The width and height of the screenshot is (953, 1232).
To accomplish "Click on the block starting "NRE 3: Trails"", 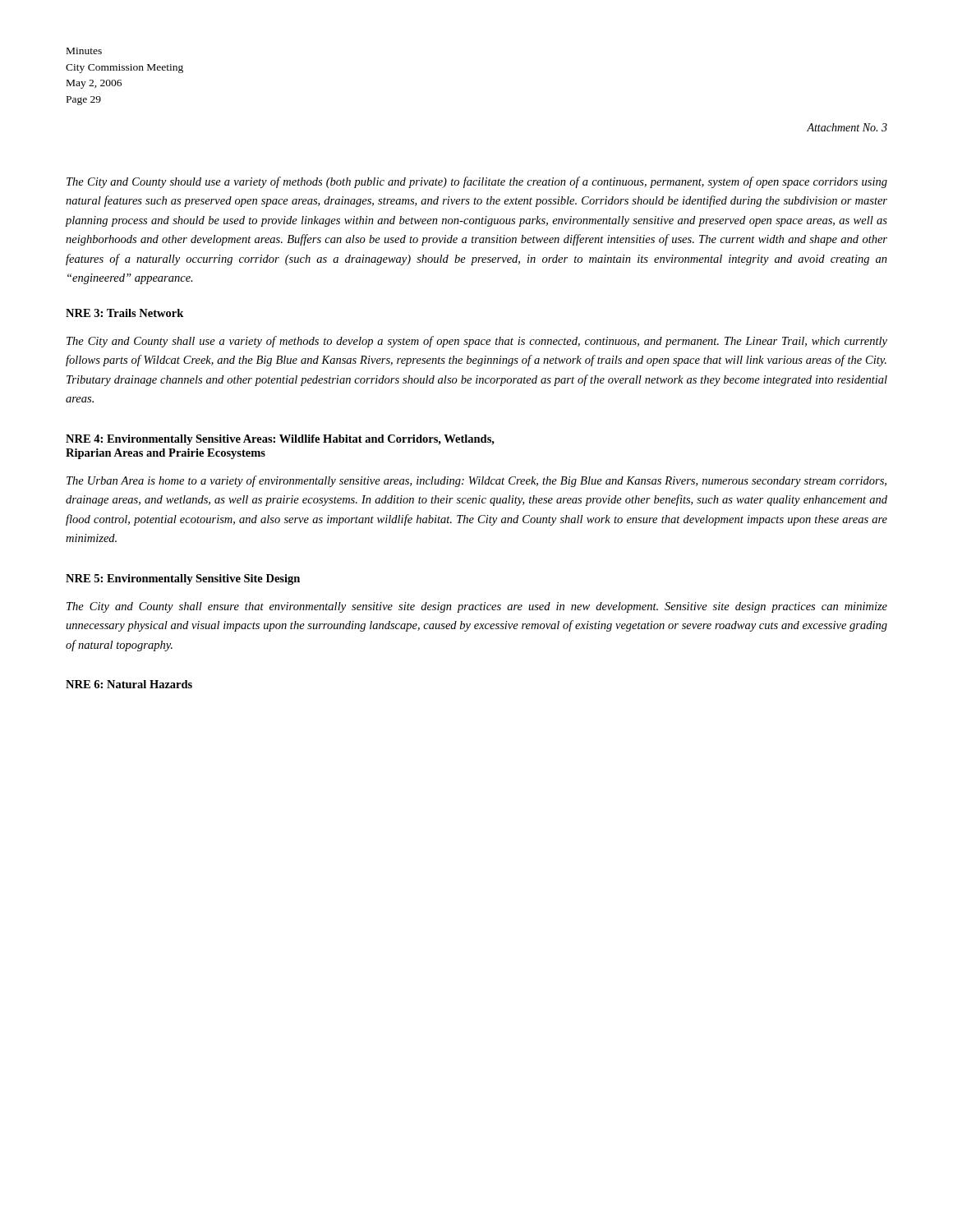I will (x=125, y=313).
